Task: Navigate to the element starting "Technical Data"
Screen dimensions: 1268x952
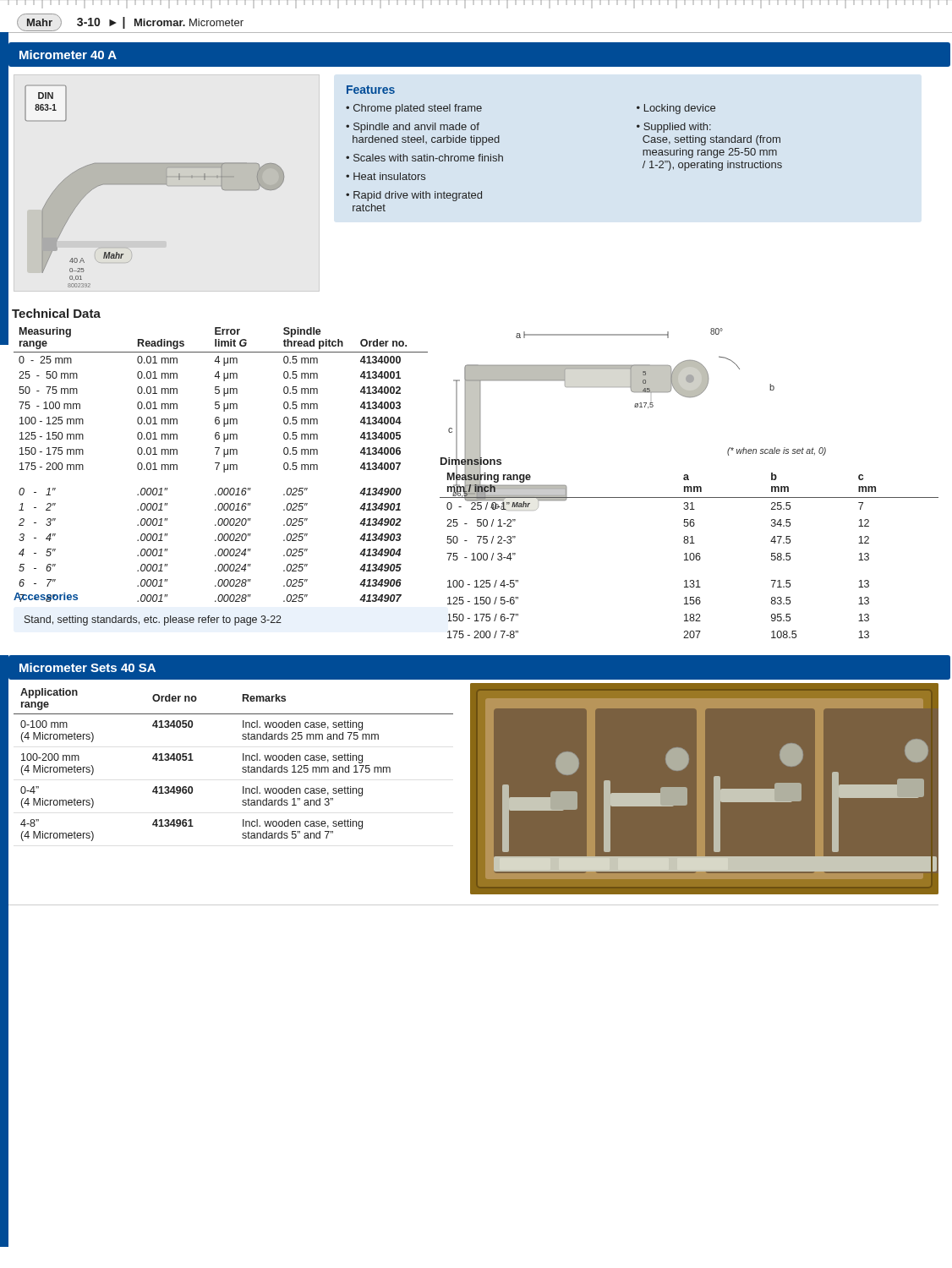Action: (56, 313)
